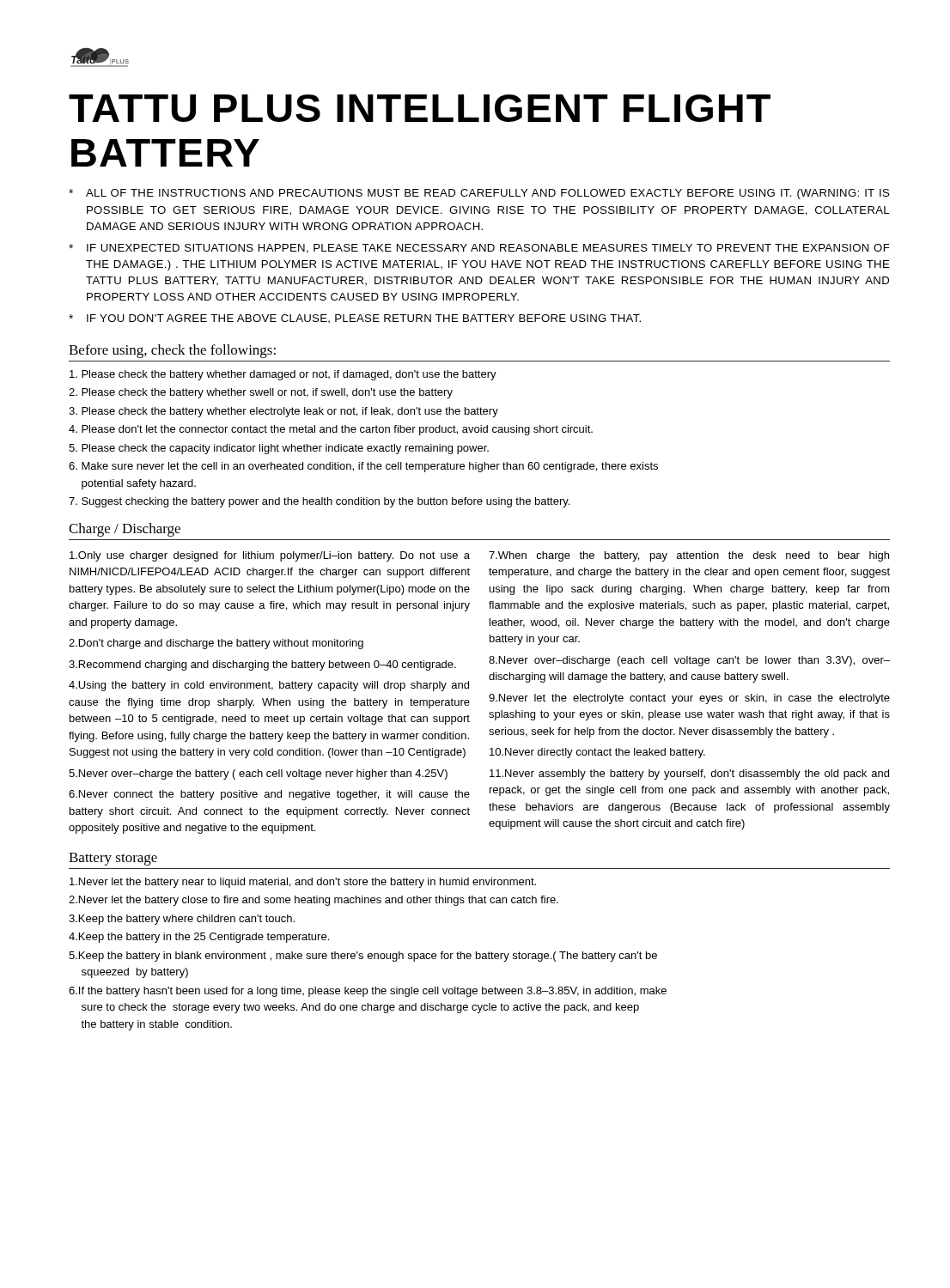Click on the element starting "2. Please check the battery whether"

tap(261, 392)
